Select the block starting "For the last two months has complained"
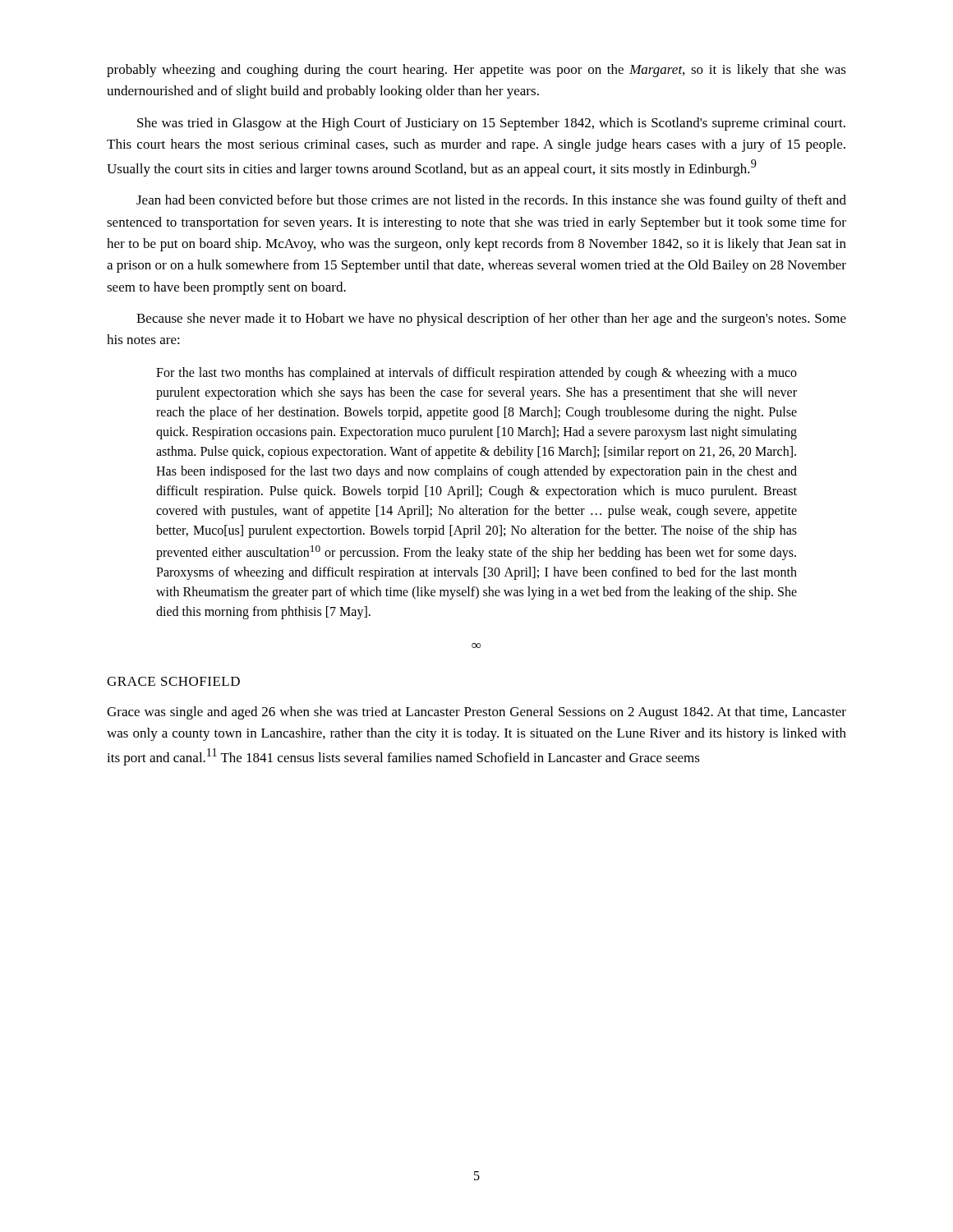 [476, 492]
